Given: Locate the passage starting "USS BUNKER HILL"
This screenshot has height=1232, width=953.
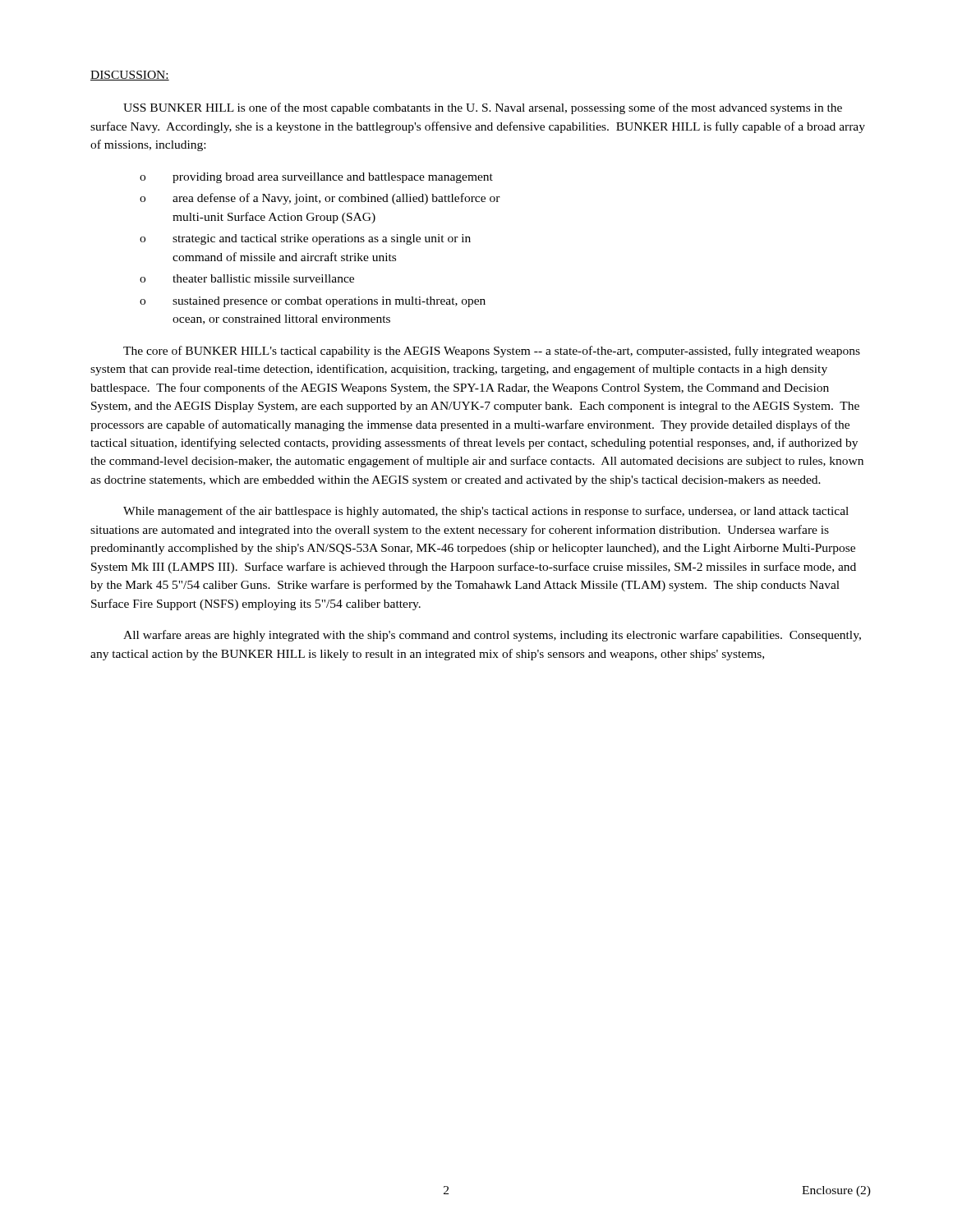Looking at the screenshot, I should click(x=478, y=126).
